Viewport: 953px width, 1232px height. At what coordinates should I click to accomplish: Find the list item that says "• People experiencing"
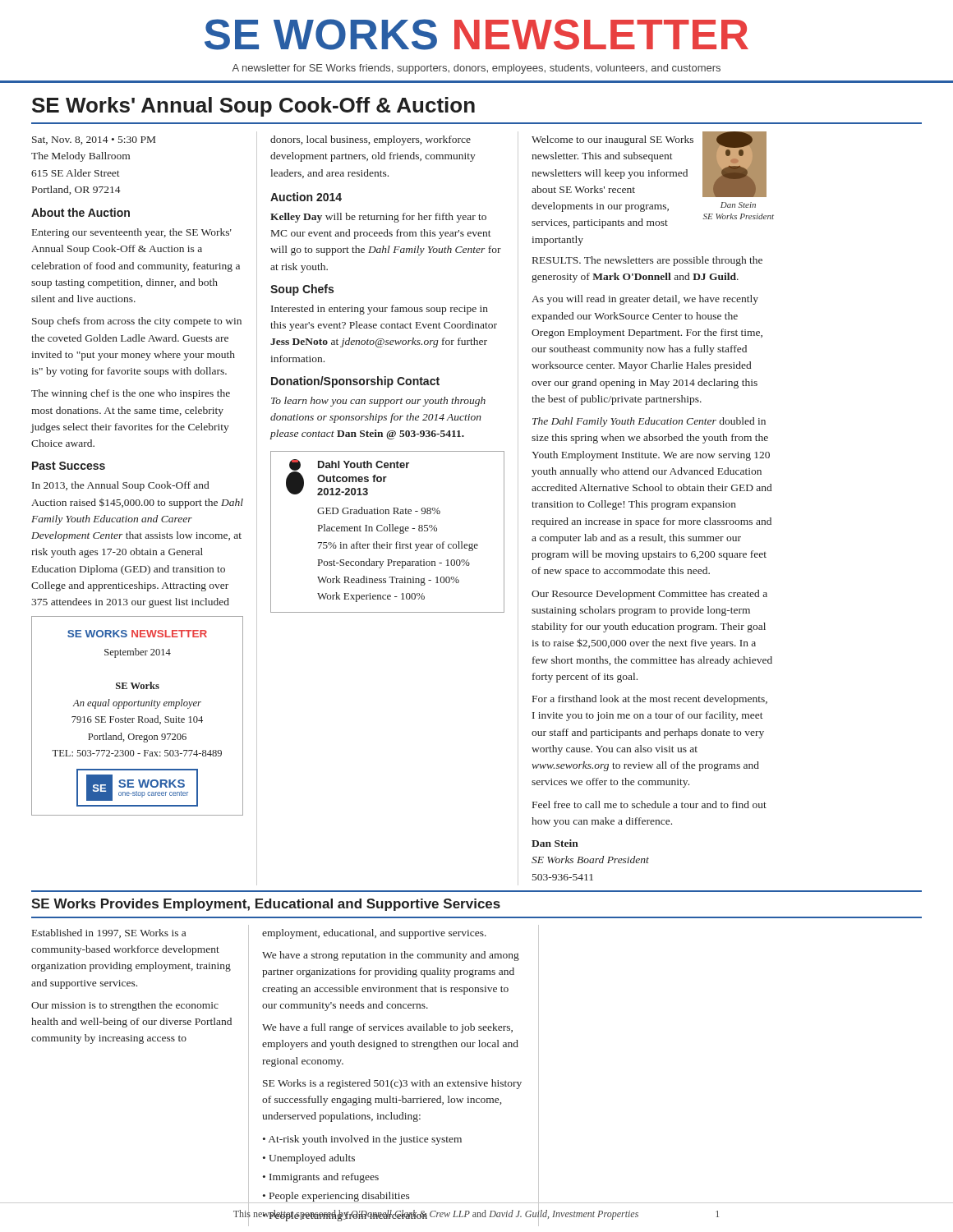point(336,1196)
